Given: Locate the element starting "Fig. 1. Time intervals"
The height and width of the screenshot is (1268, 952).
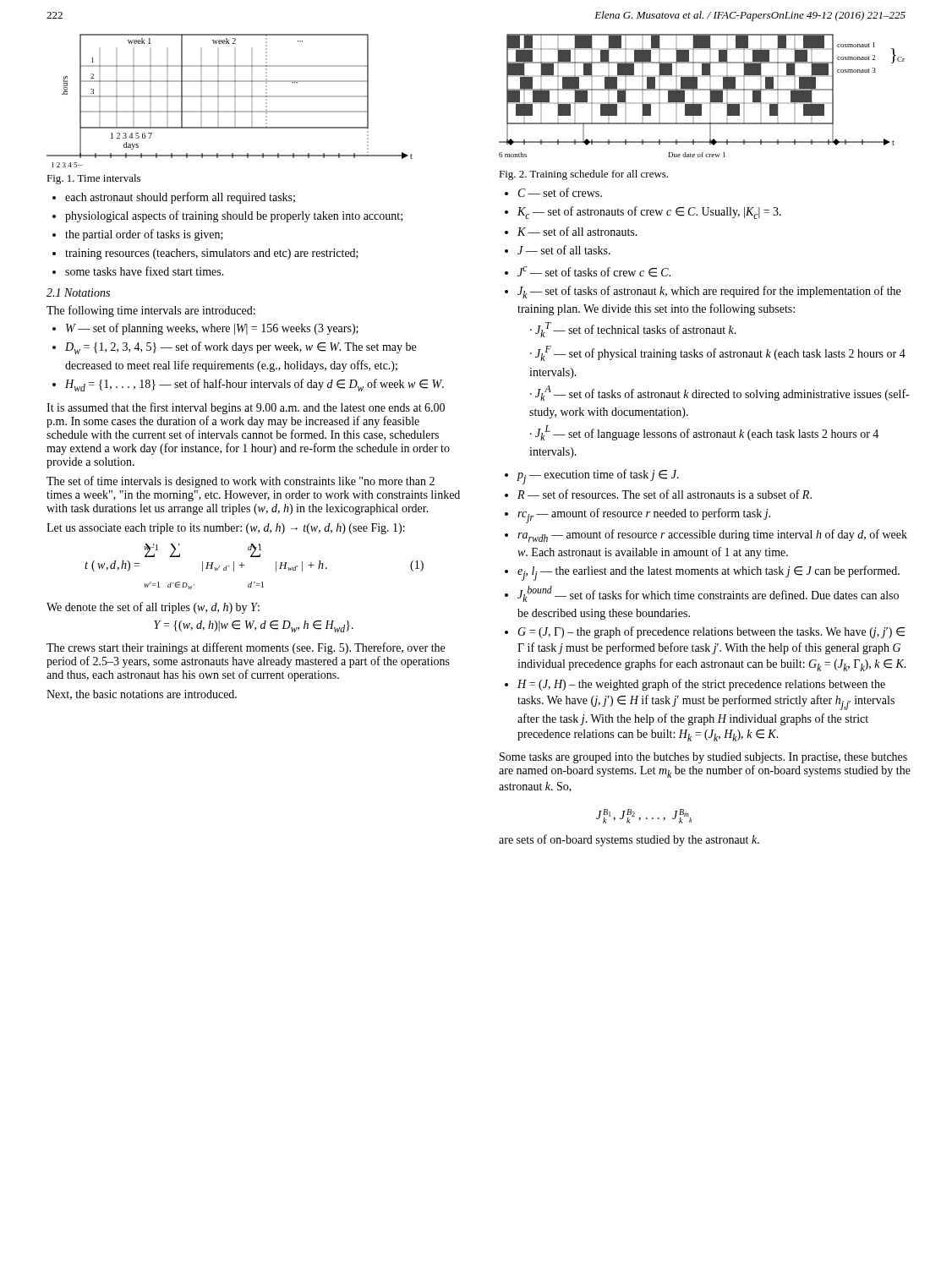Looking at the screenshot, I should click(94, 178).
